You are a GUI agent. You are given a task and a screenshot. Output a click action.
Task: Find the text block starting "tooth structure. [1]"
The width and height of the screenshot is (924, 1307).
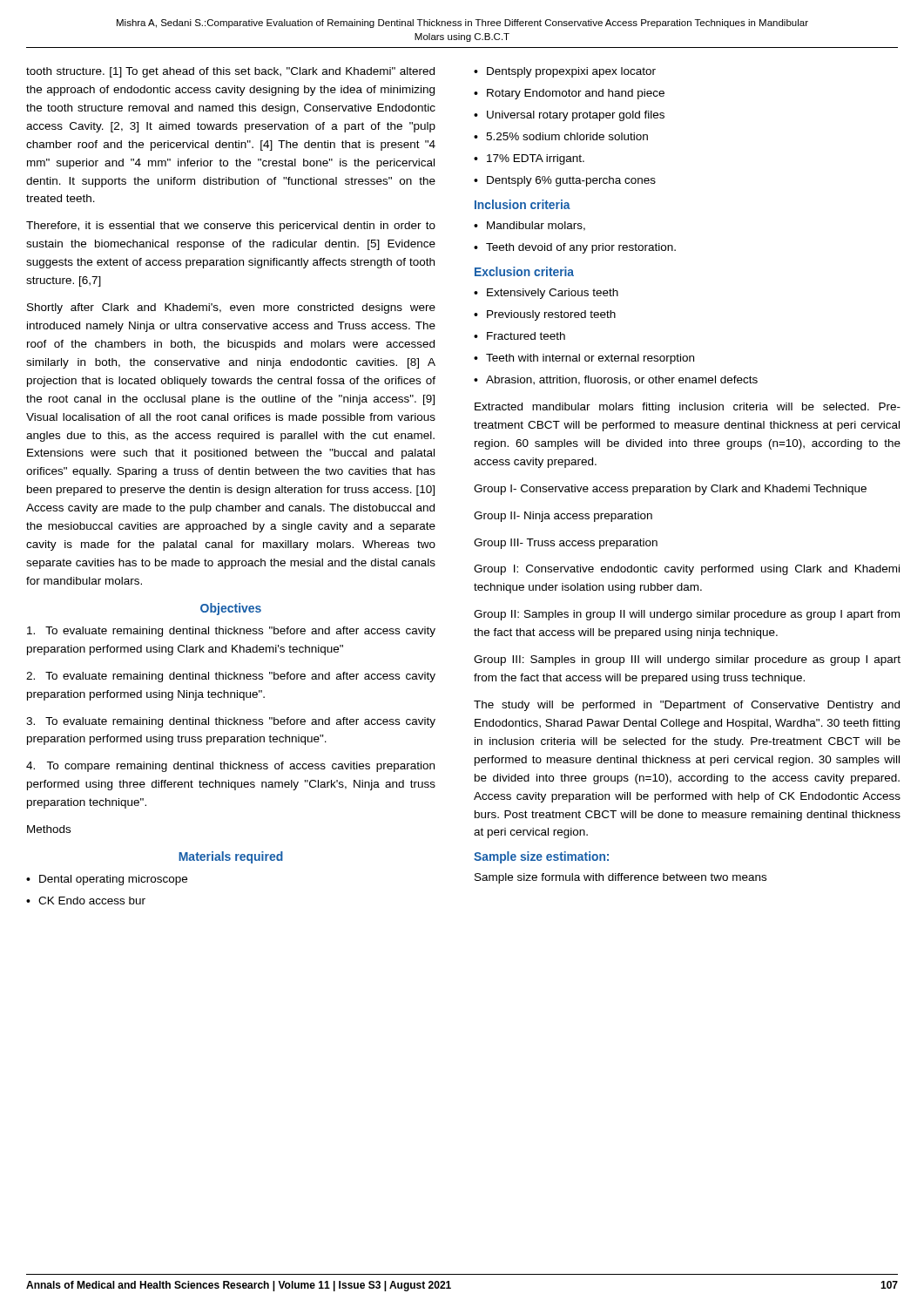231,135
